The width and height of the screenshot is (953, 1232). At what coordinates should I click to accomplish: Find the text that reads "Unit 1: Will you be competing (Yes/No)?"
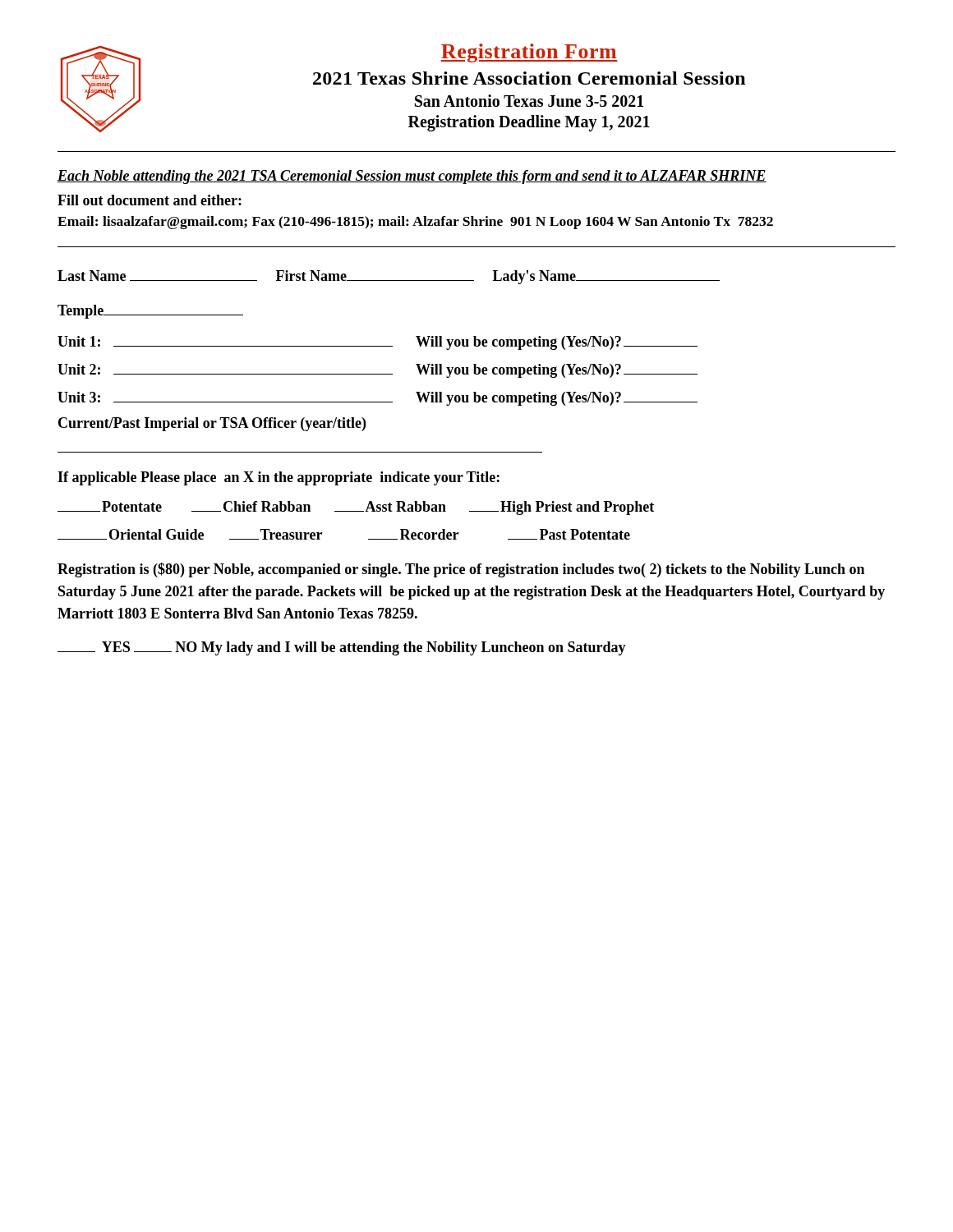(476, 341)
